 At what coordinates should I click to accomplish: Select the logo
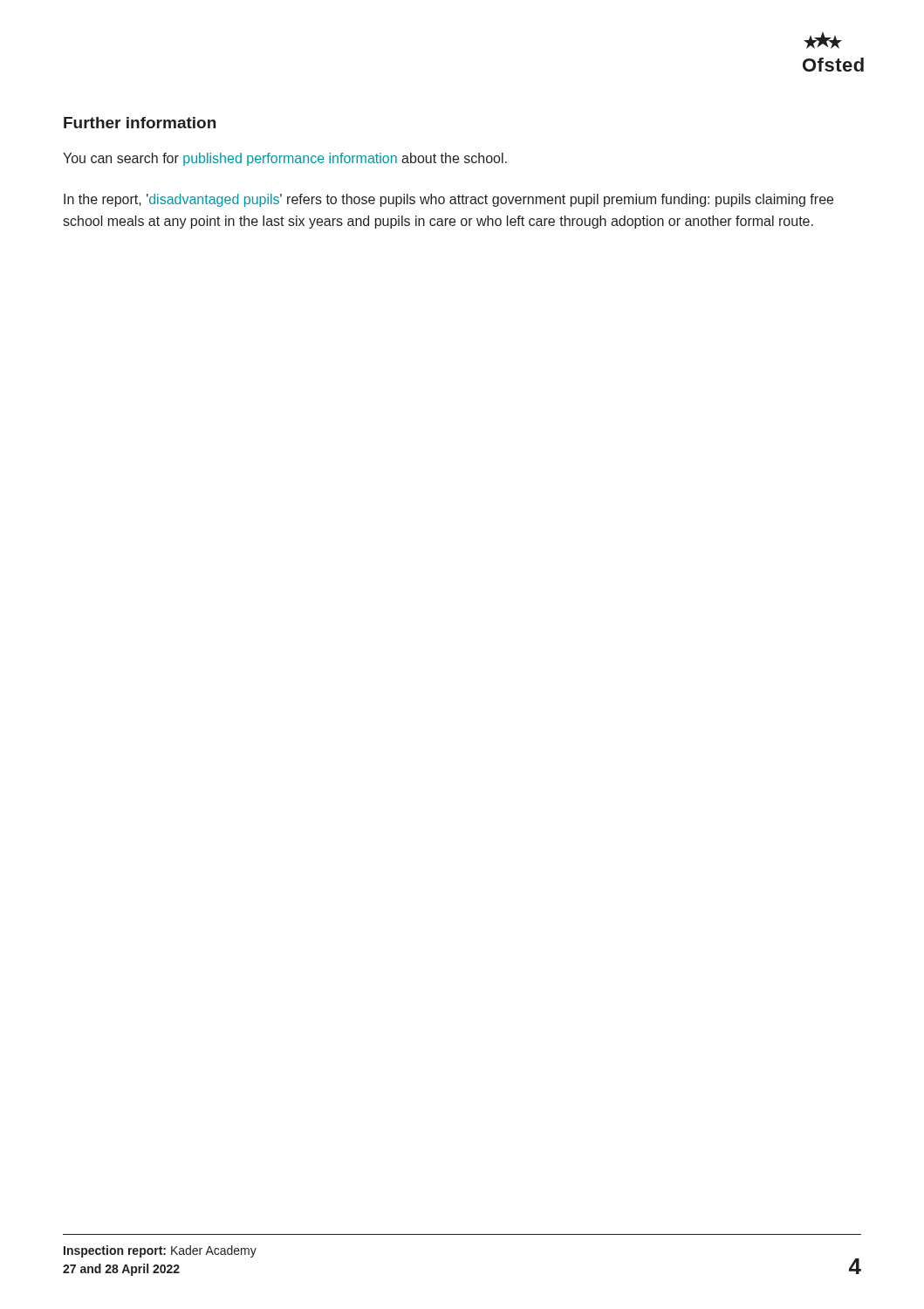[839, 65]
